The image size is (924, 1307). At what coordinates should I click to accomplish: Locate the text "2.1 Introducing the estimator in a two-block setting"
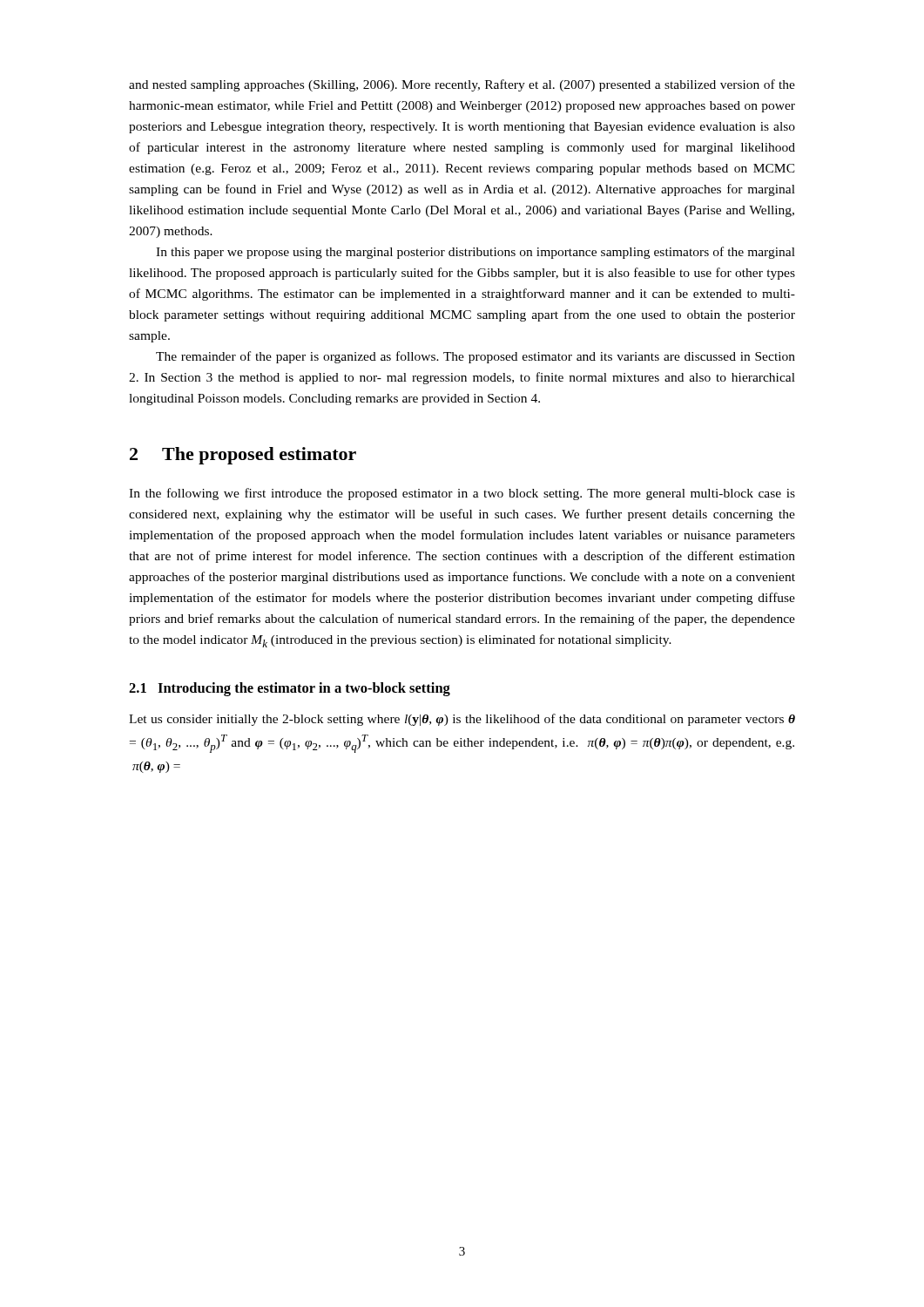tap(289, 688)
